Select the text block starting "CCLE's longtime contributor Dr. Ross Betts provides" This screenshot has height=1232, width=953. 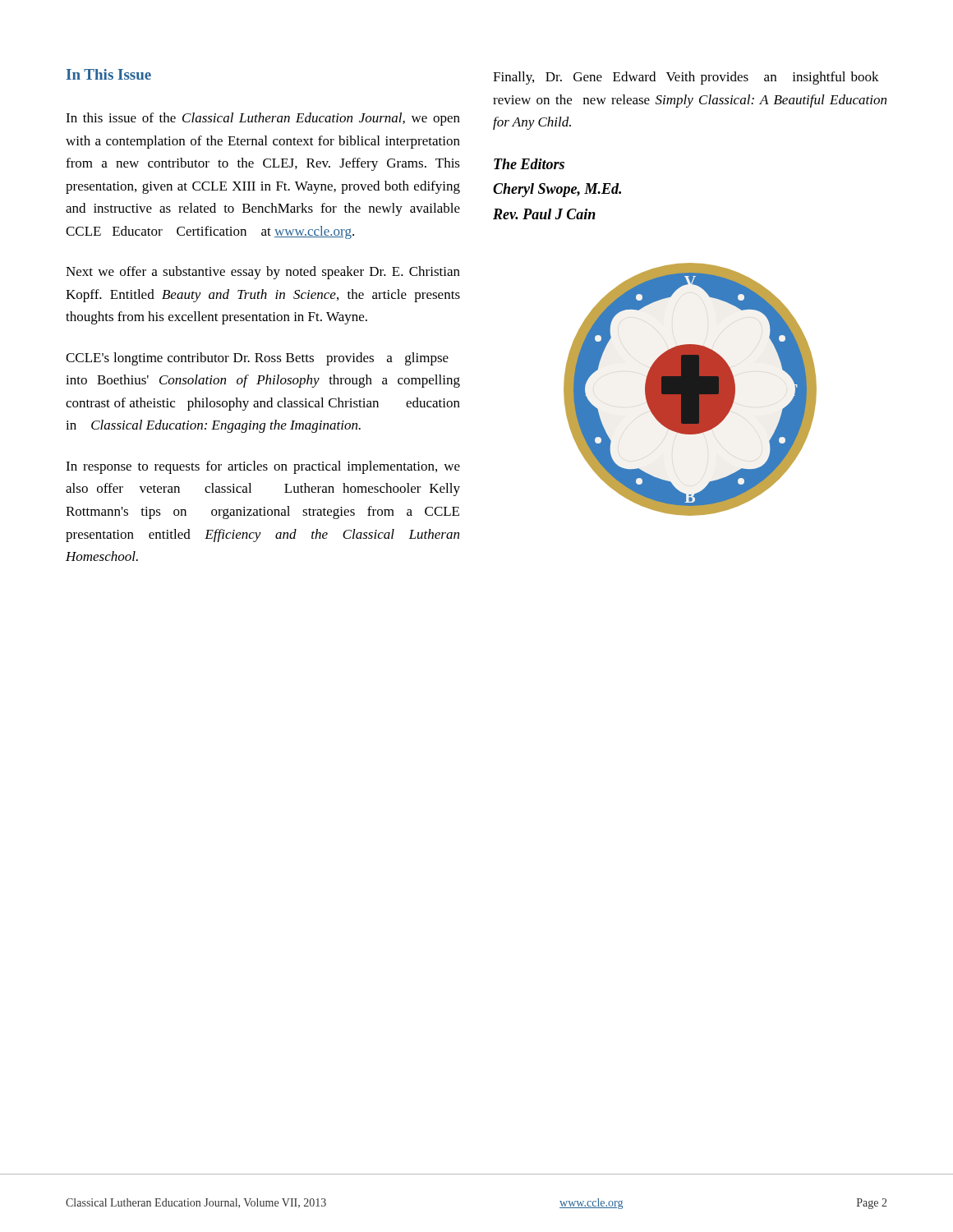point(263,391)
